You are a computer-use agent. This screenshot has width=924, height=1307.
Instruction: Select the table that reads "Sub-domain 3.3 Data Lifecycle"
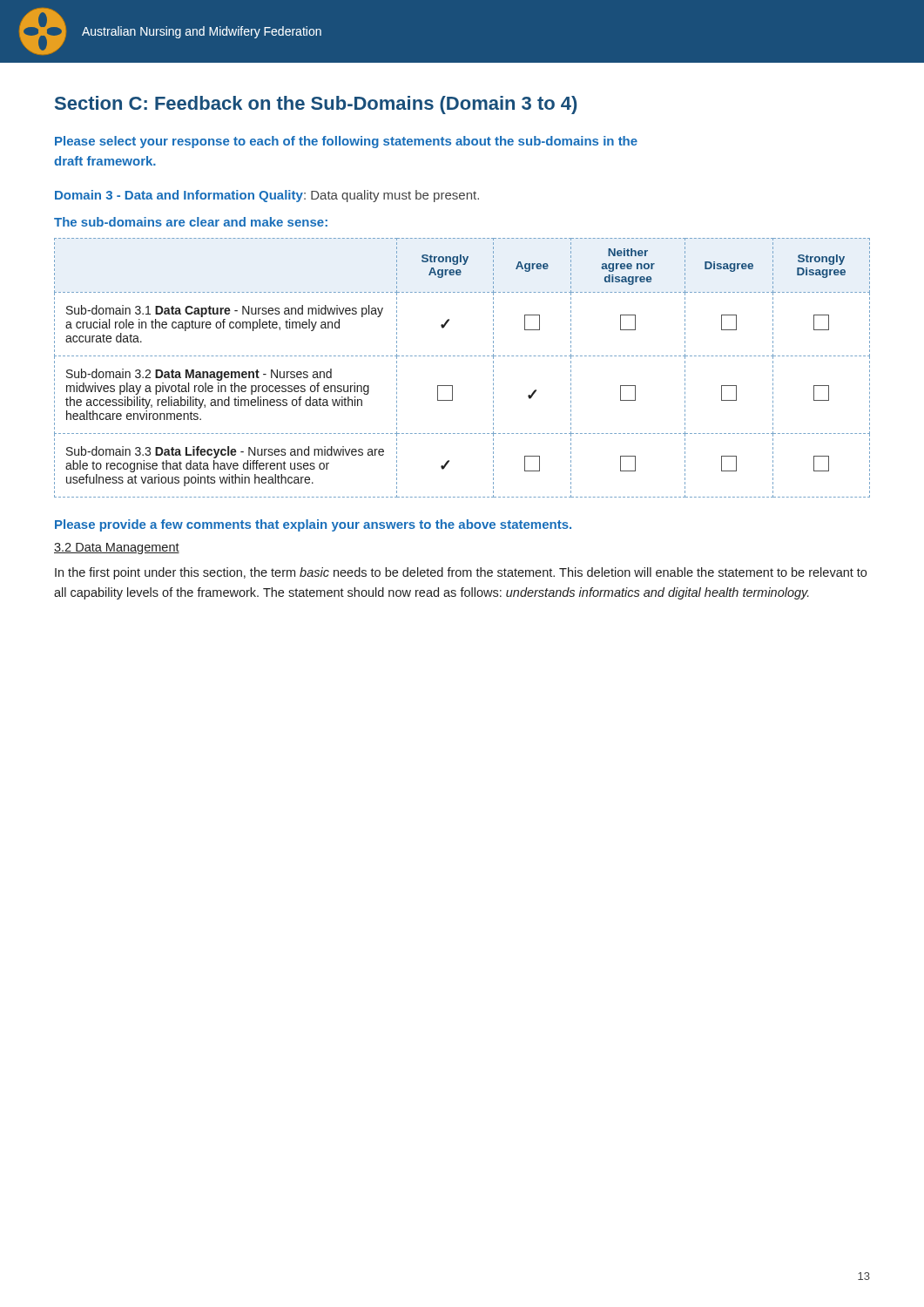462,367
